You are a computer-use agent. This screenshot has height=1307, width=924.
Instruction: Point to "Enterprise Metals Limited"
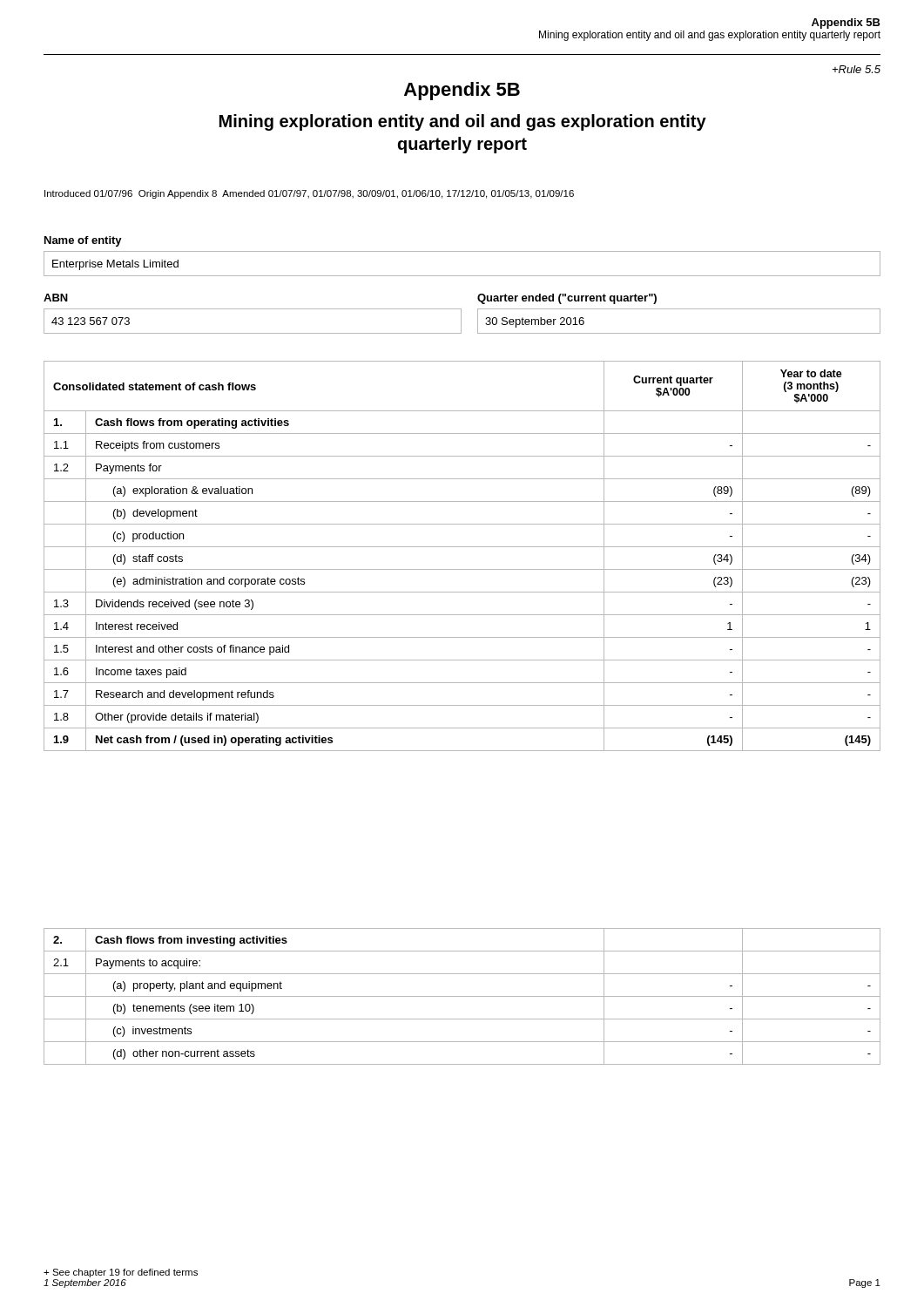[115, 264]
